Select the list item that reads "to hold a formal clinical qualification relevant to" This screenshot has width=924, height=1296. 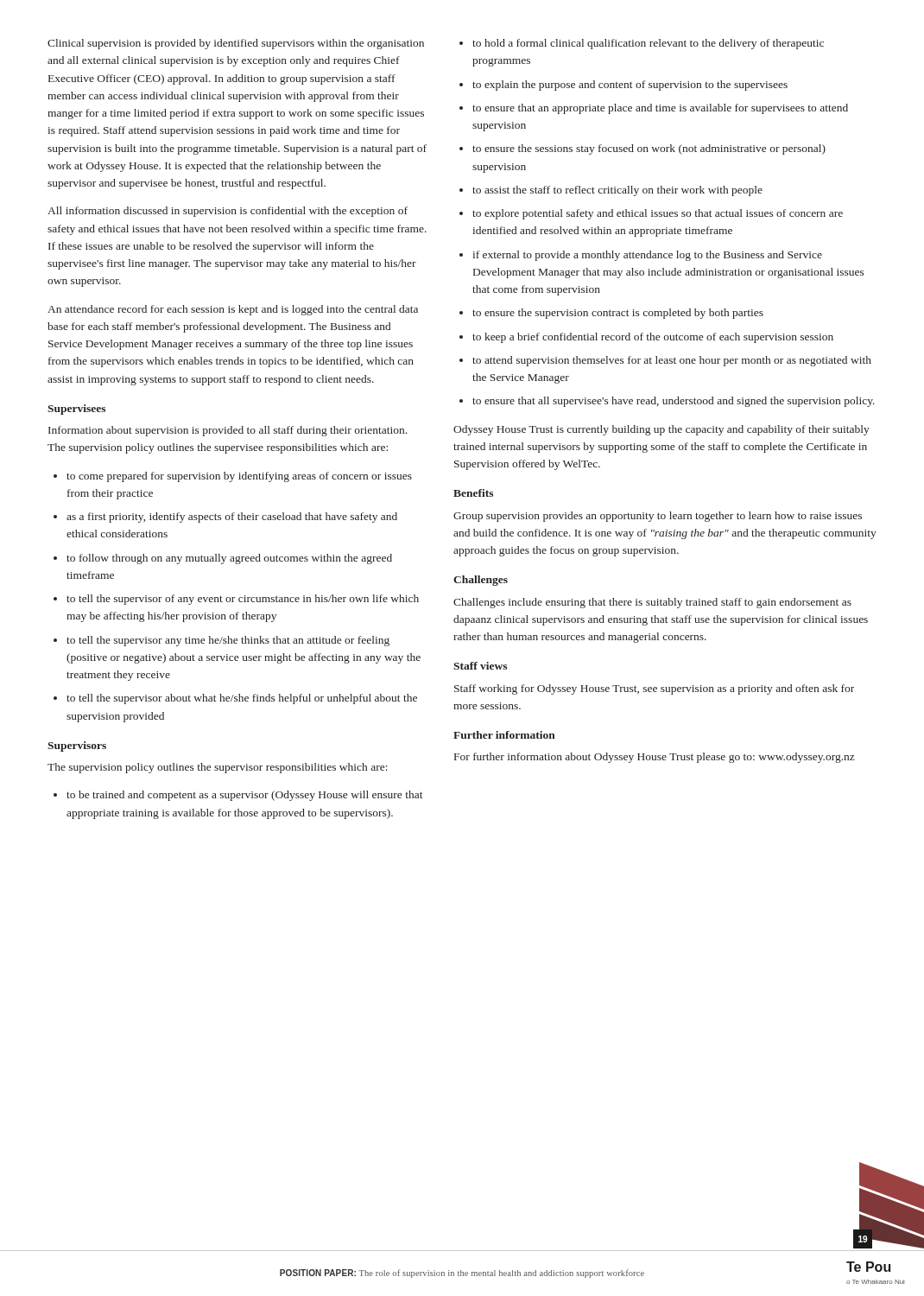point(674,52)
